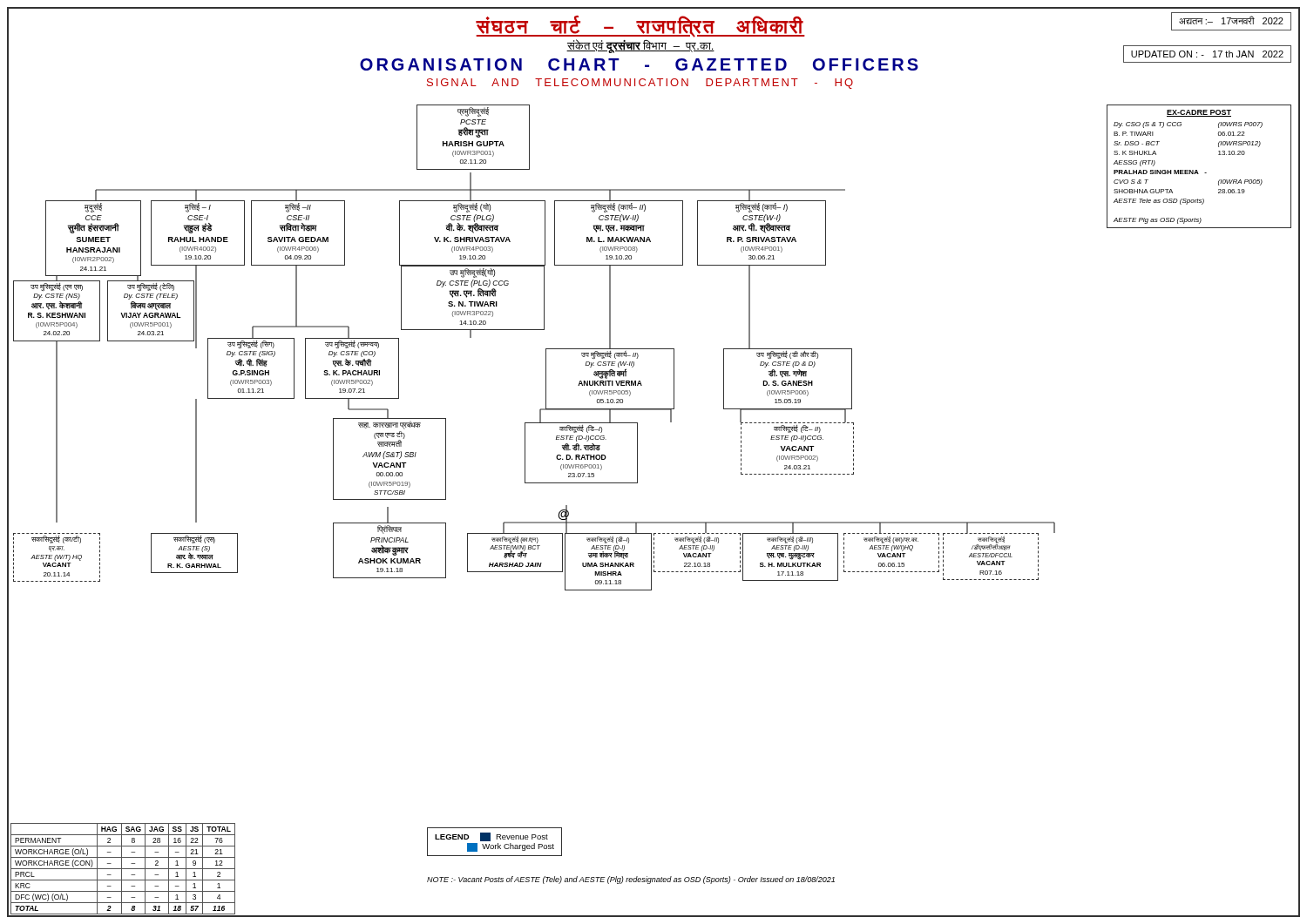Locate the organizational chart

tap(562, 462)
